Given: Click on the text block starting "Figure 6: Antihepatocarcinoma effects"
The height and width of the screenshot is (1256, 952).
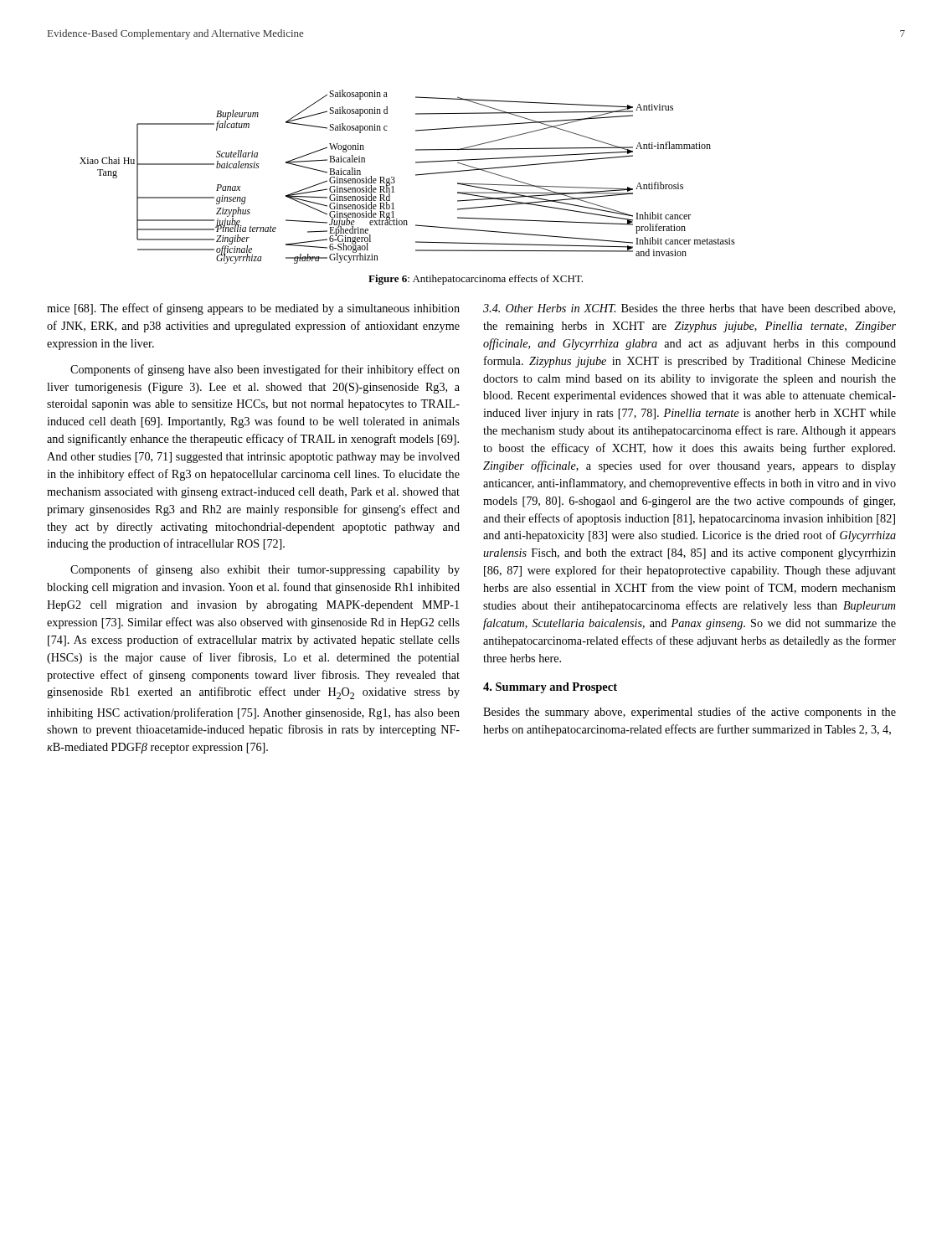Looking at the screenshot, I should [x=476, y=278].
